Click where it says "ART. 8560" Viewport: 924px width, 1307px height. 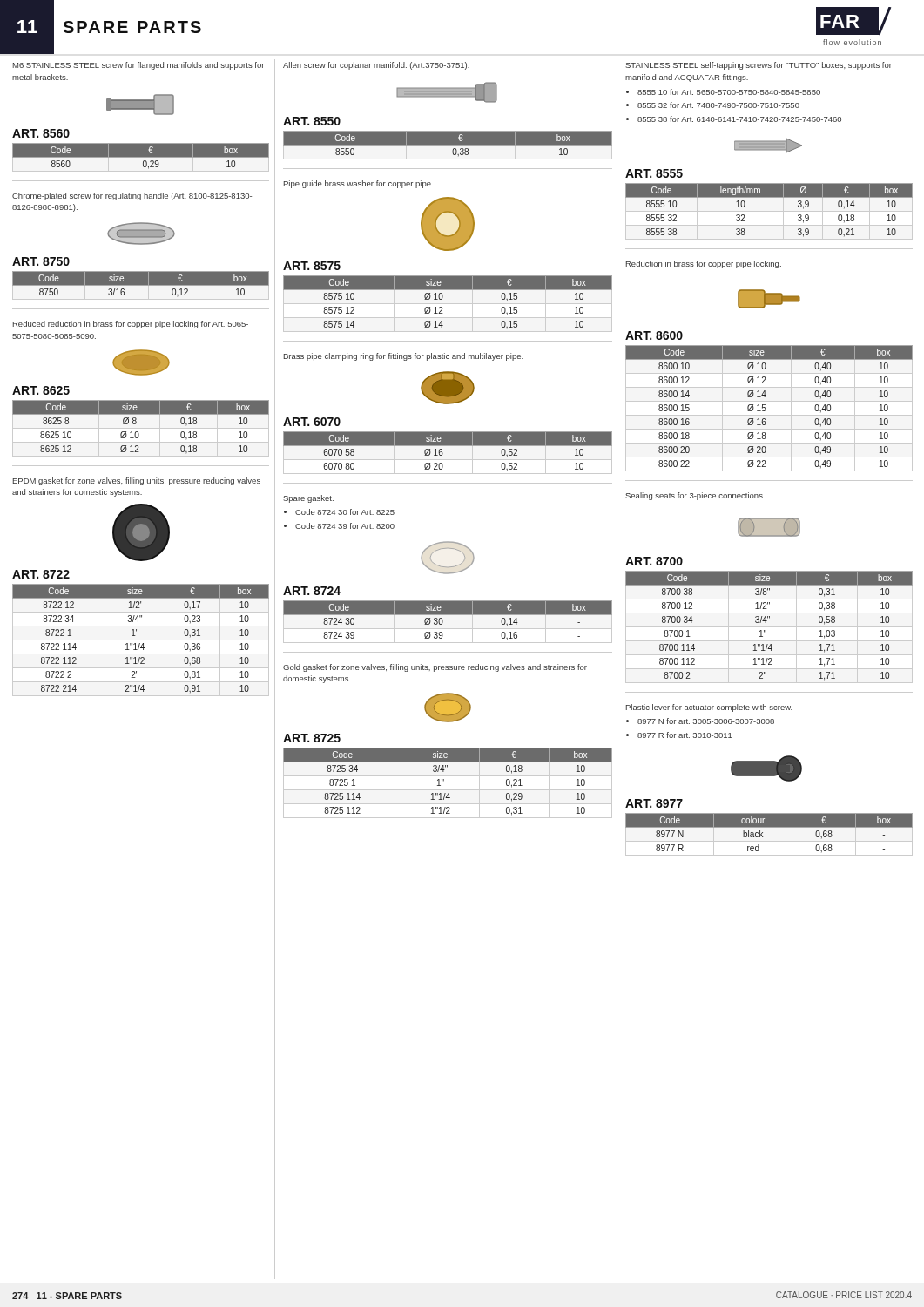click(41, 133)
